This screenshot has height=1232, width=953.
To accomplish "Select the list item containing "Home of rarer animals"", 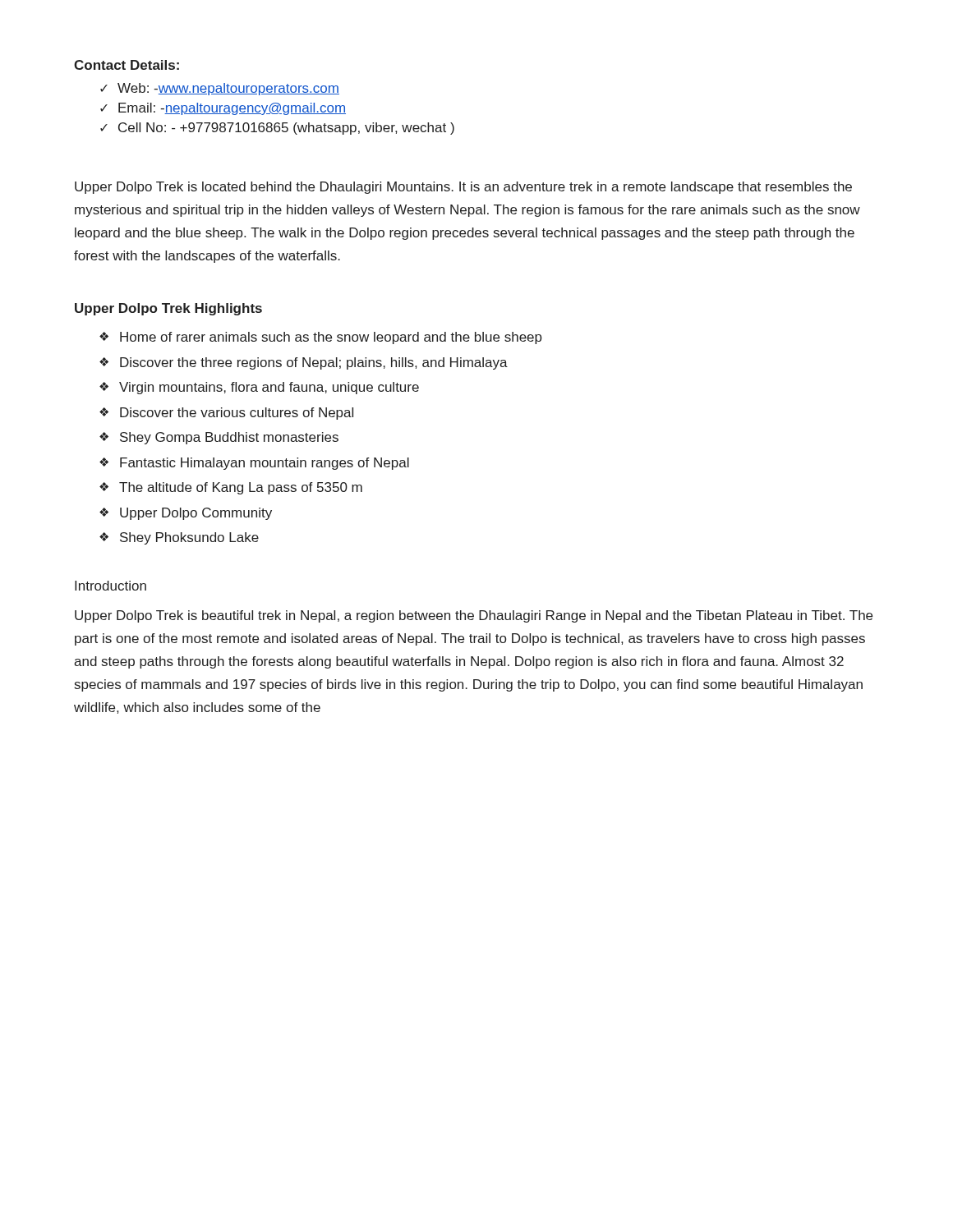I will 331,337.
